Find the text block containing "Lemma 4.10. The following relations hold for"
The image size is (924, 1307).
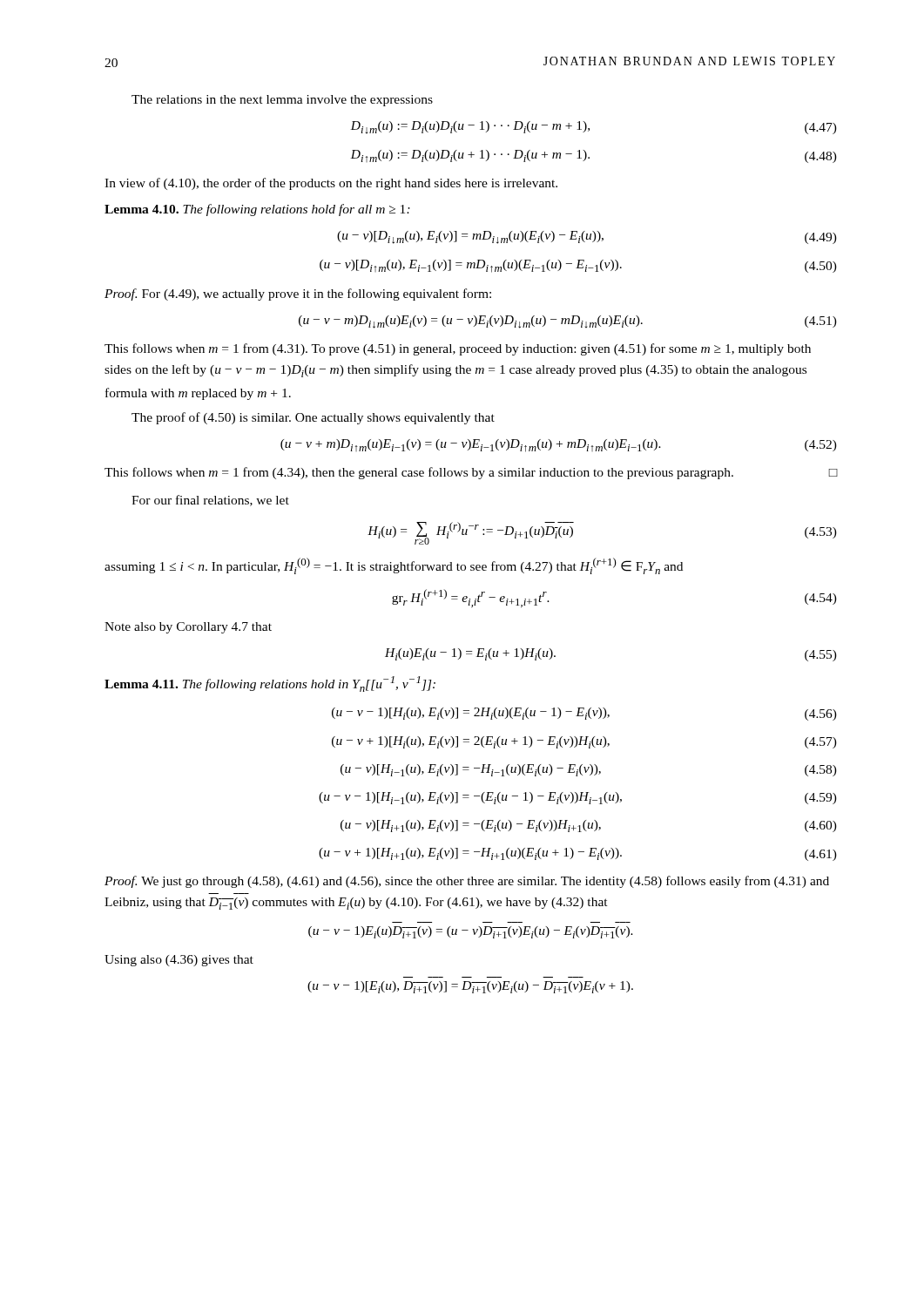pos(258,209)
